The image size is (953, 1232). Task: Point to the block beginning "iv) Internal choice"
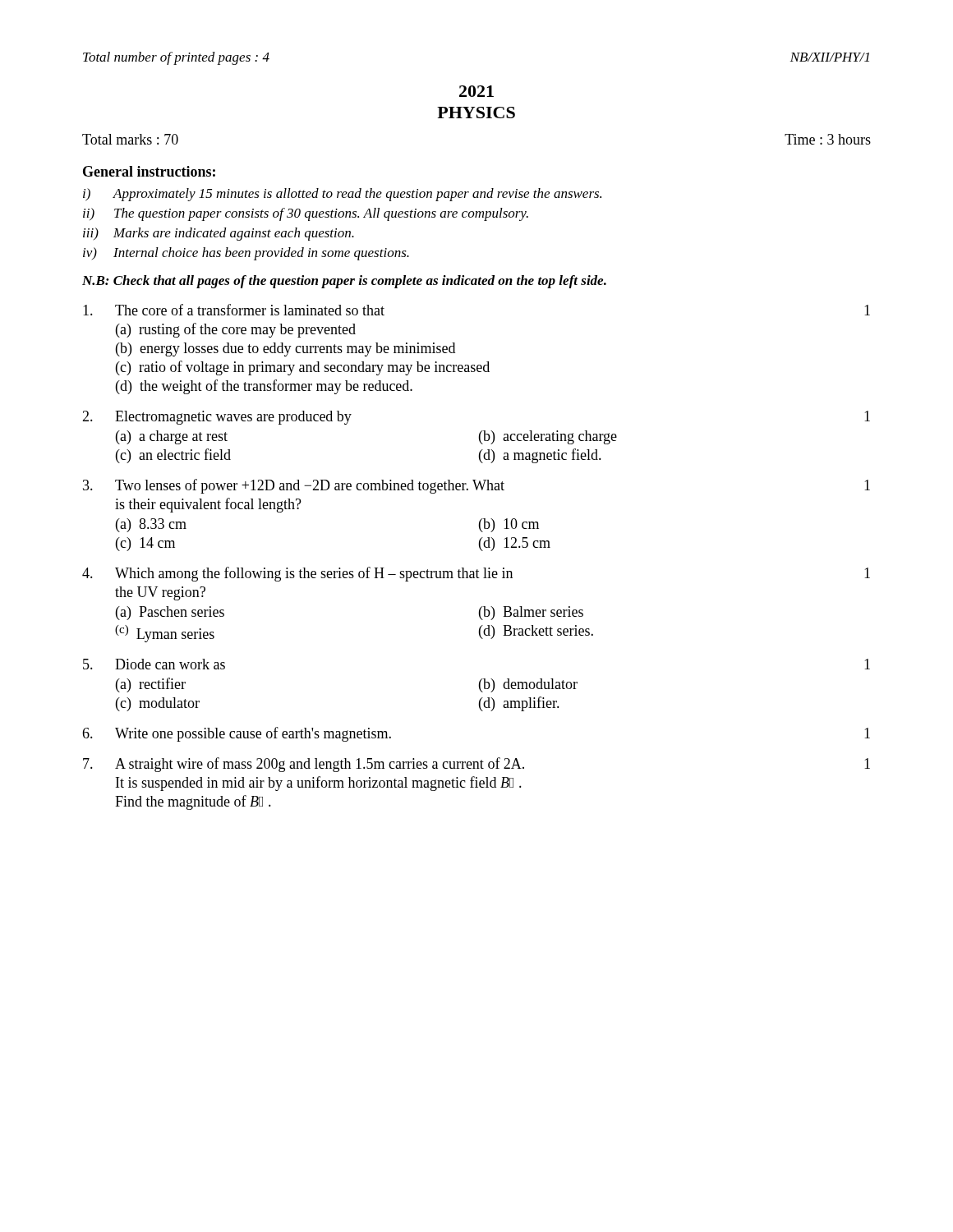pyautogui.click(x=246, y=254)
